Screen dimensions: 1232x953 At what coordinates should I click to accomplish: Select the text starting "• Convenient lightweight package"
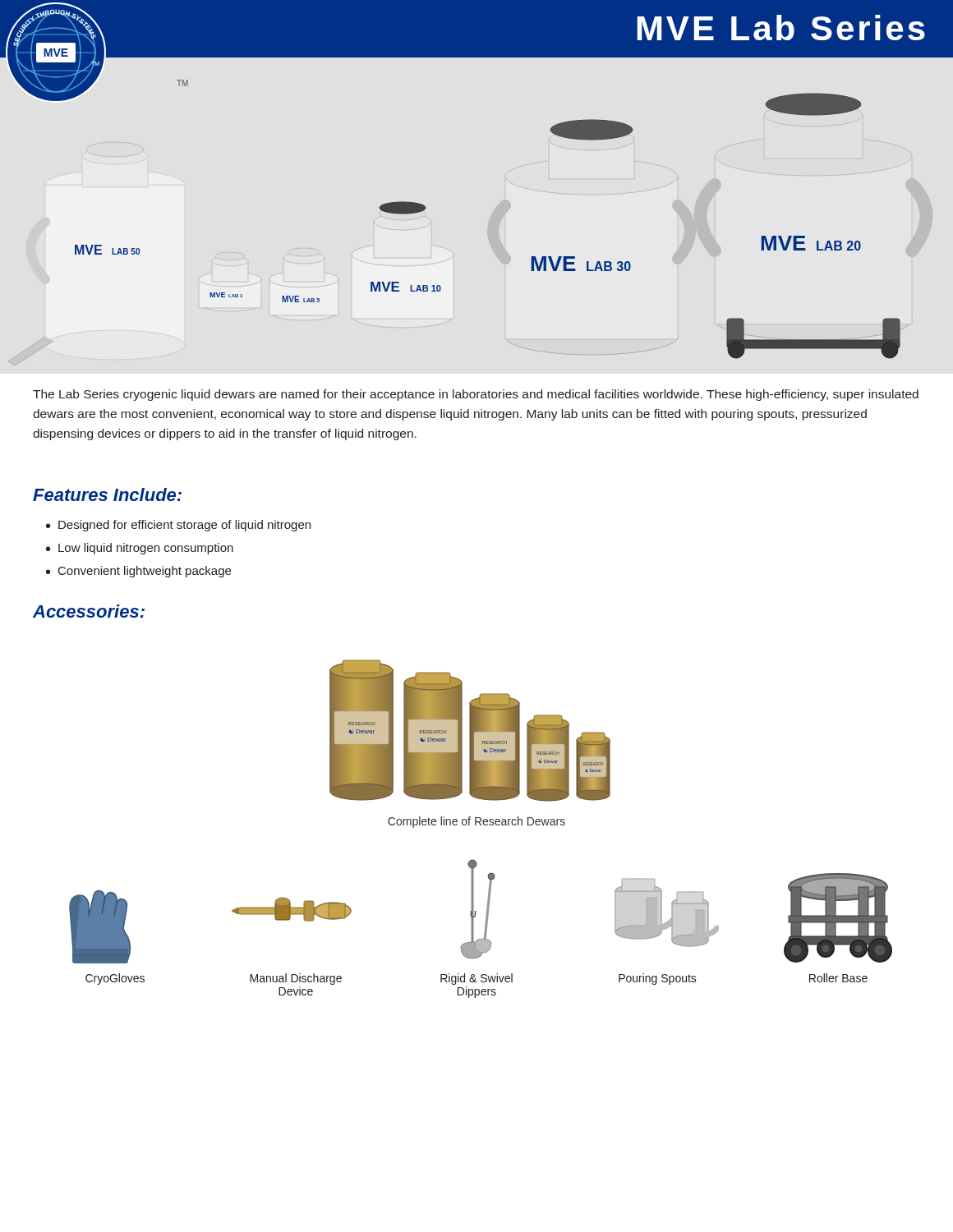pos(138,572)
